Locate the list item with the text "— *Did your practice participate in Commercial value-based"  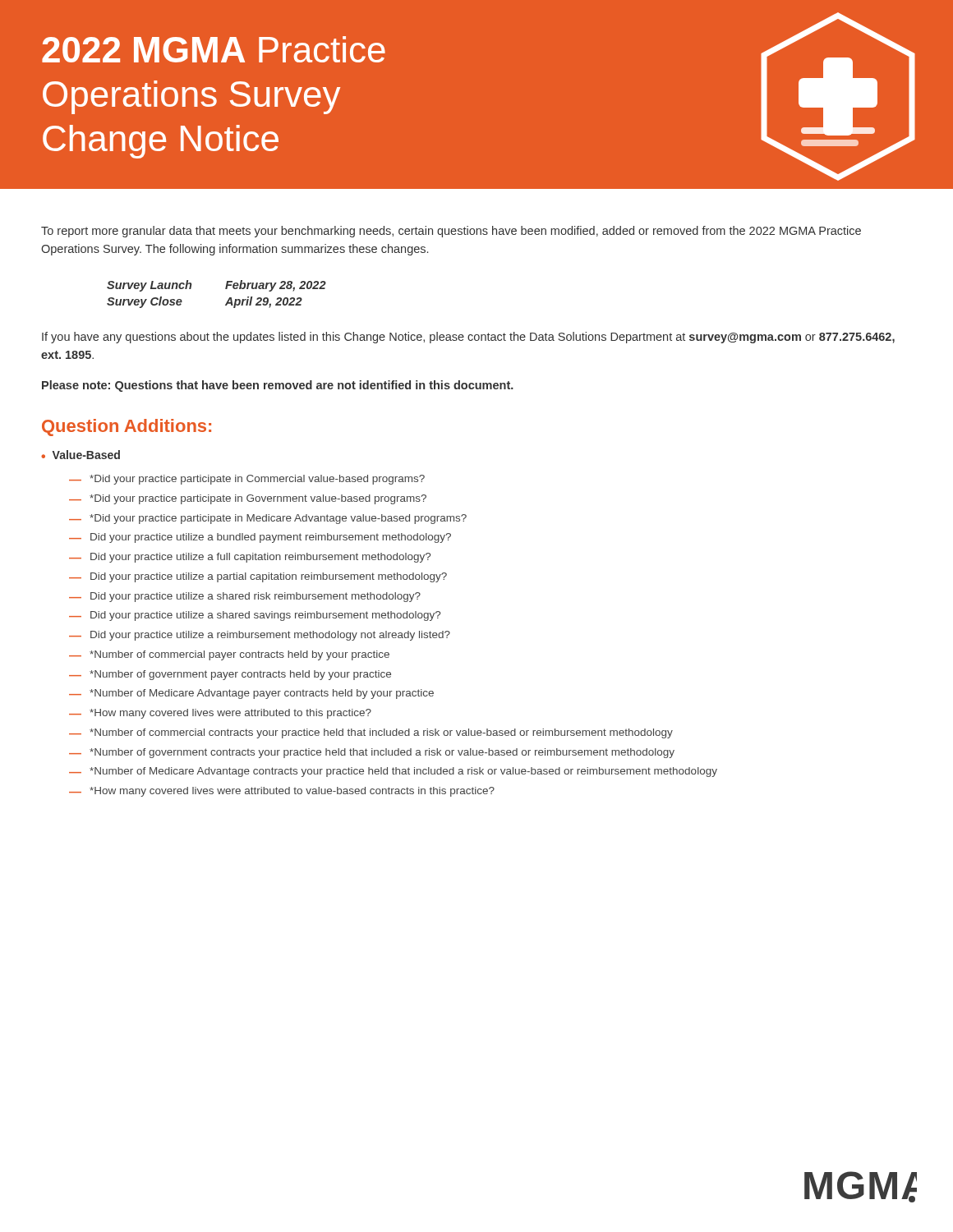tap(247, 480)
